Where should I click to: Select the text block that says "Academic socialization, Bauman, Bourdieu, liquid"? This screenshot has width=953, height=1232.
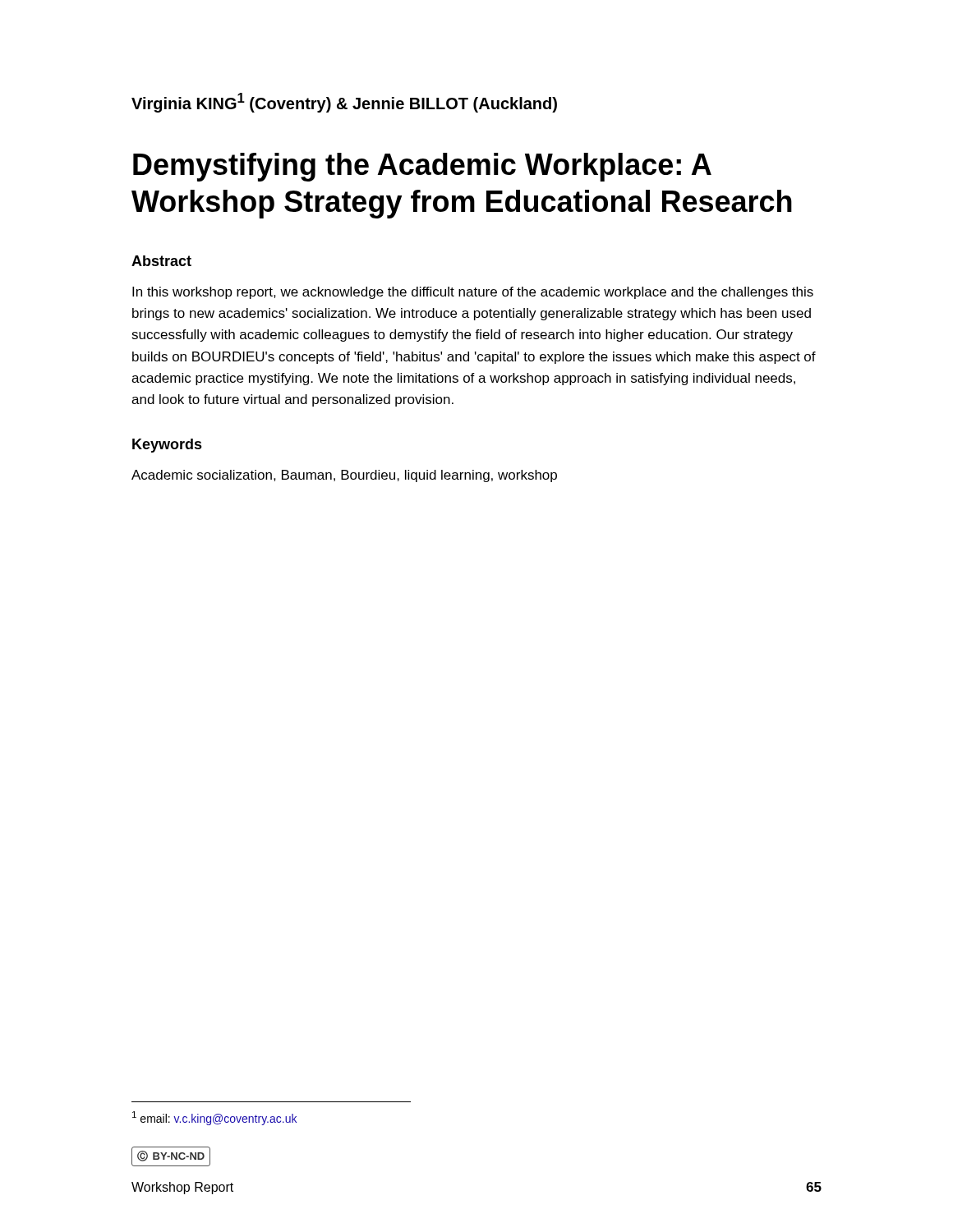[345, 475]
